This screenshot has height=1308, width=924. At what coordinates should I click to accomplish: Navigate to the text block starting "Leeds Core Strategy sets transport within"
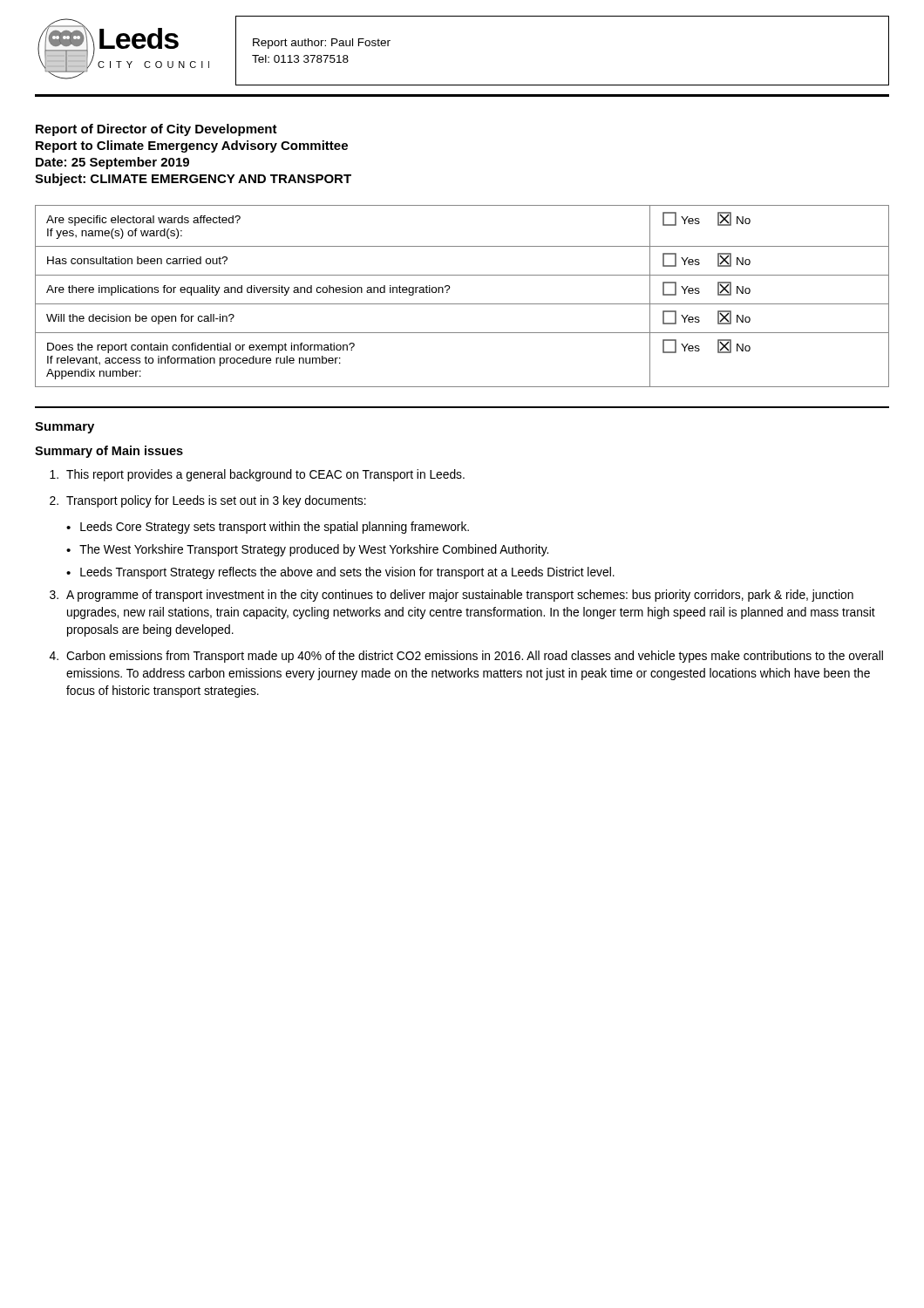[275, 527]
